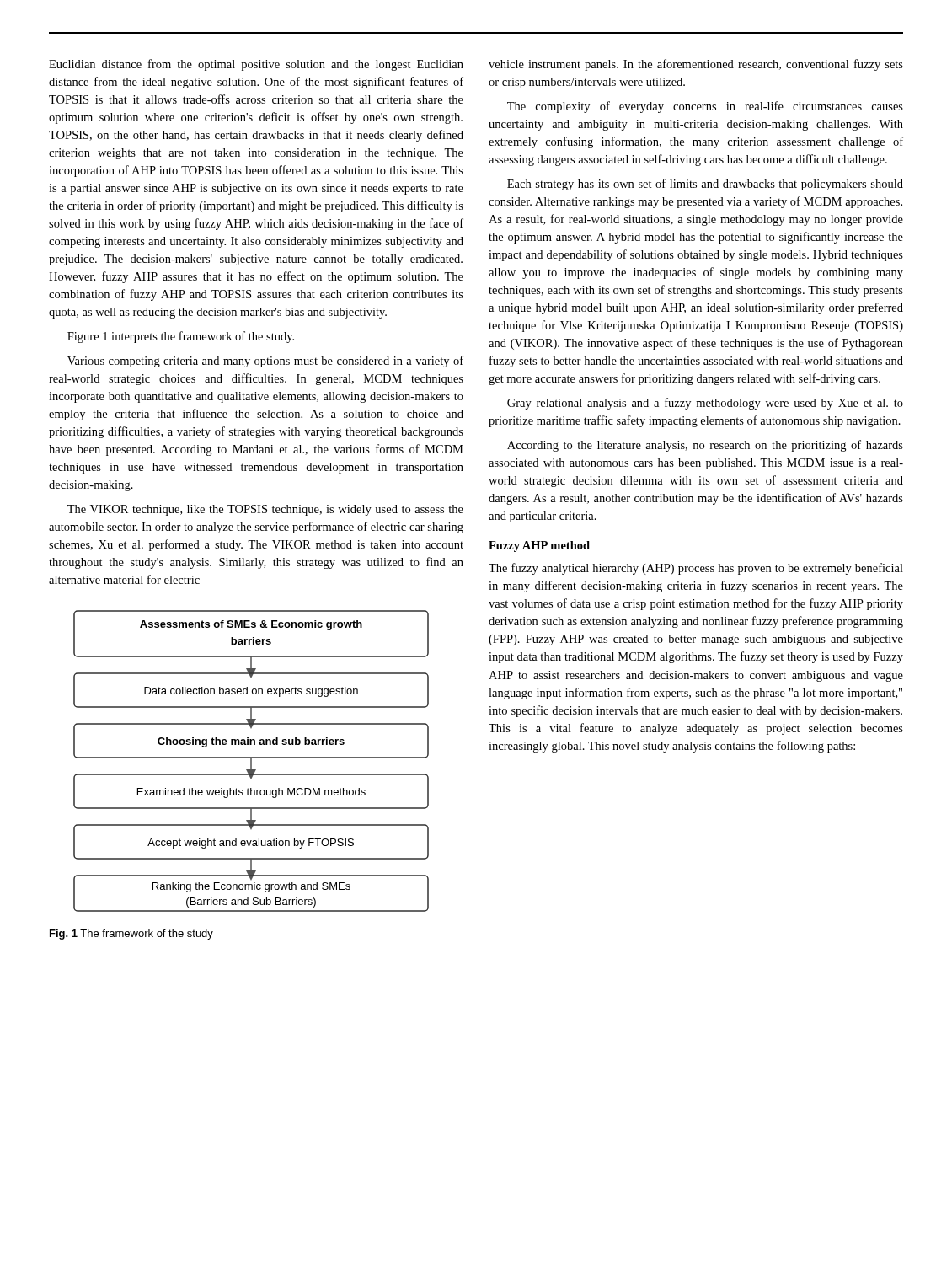Screen dimensions: 1264x952
Task: Select the text block with the text "Euclidian distance from the"
Action: coord(256,323)
